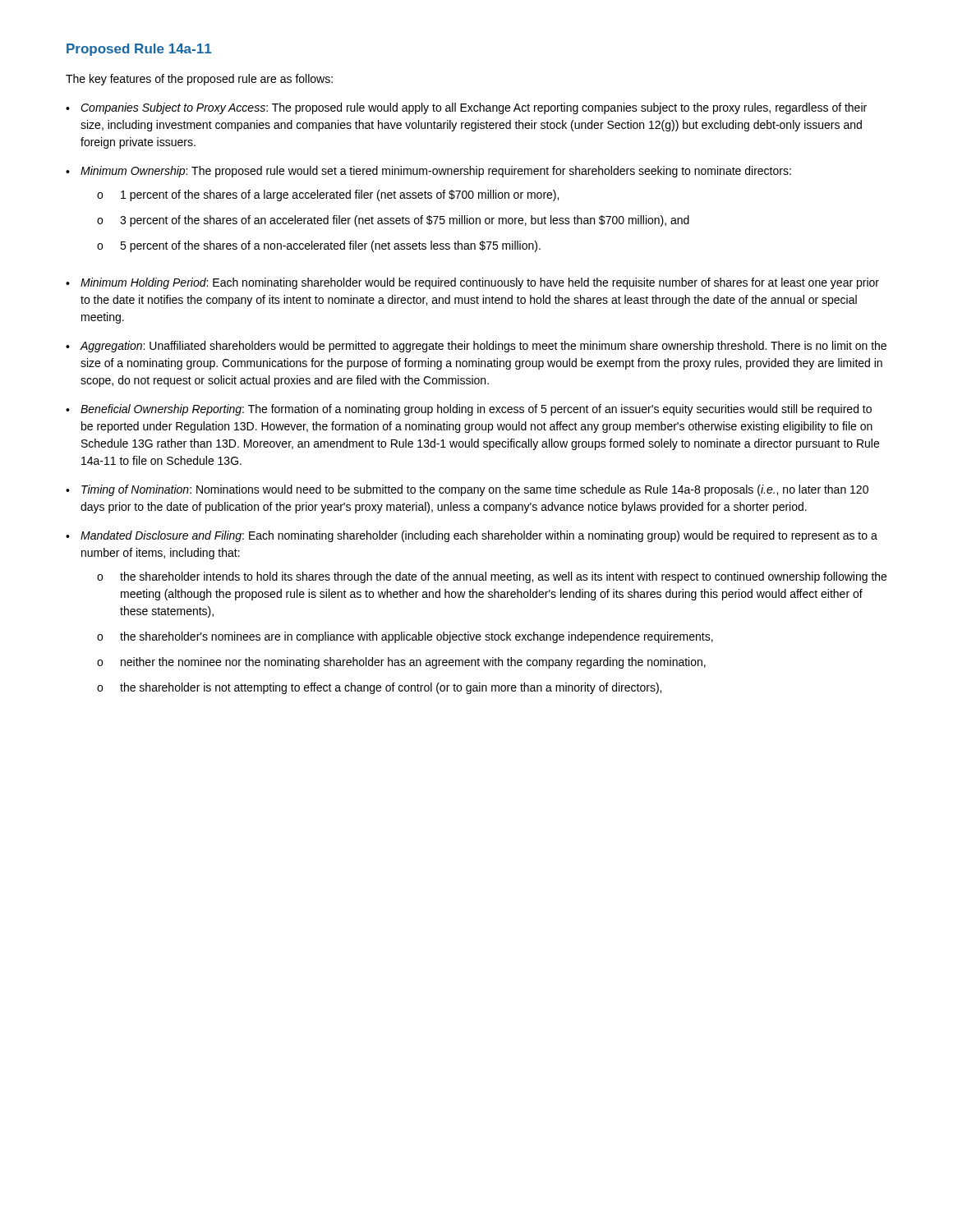
Task: Navigate to the text block starting "o the shareholder intends to hold"
Action: [492, 594]
